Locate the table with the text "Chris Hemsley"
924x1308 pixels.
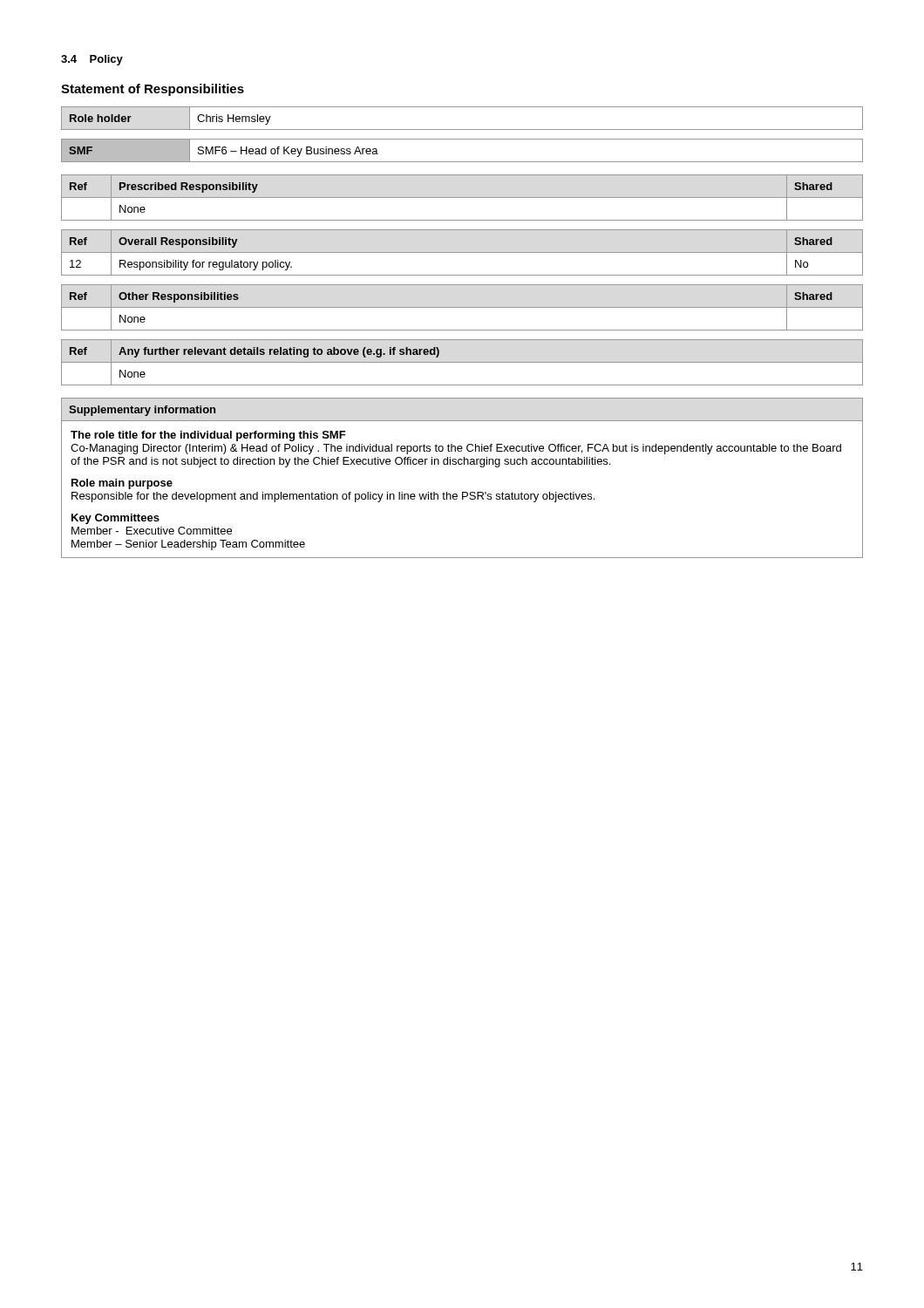click(462, 118)
